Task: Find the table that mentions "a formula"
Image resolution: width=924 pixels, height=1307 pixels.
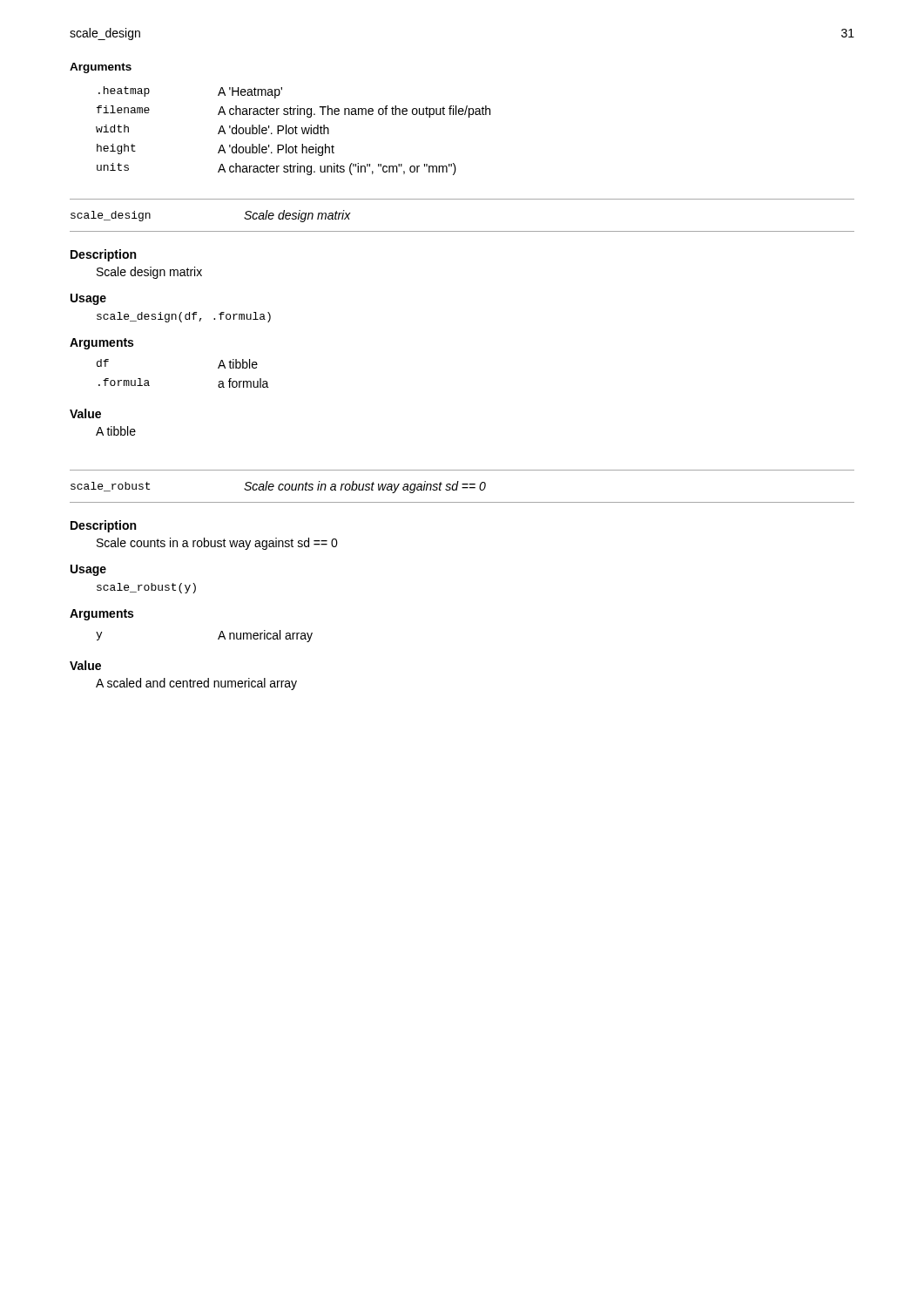Action: click(x=462, y=374)
